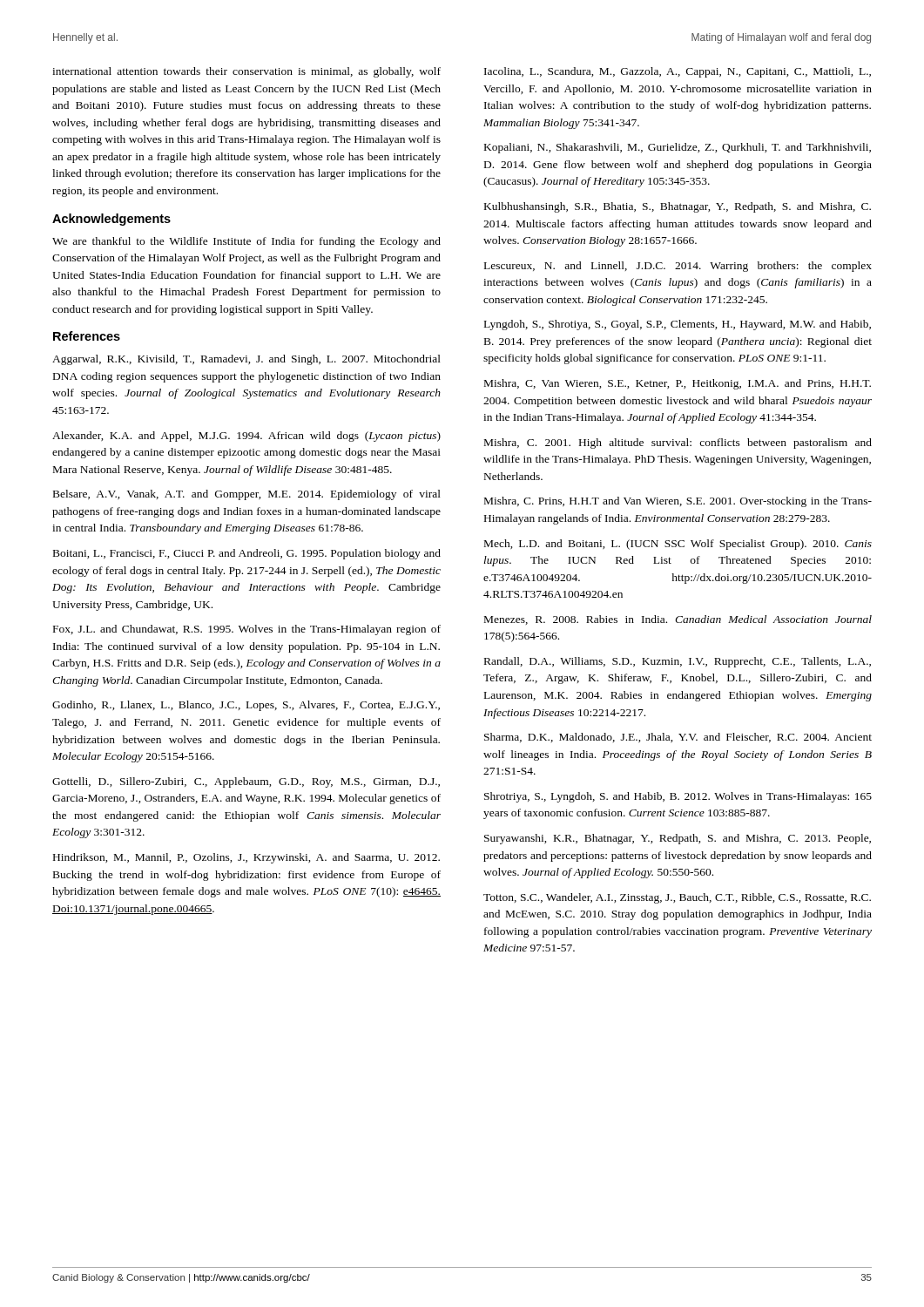This screenshot has width=924, height=1307.
Task: Navigate to the element starting "Lescureux, N. and Linnell, J.D.C. 2014. Warring"
Action: 678,282
